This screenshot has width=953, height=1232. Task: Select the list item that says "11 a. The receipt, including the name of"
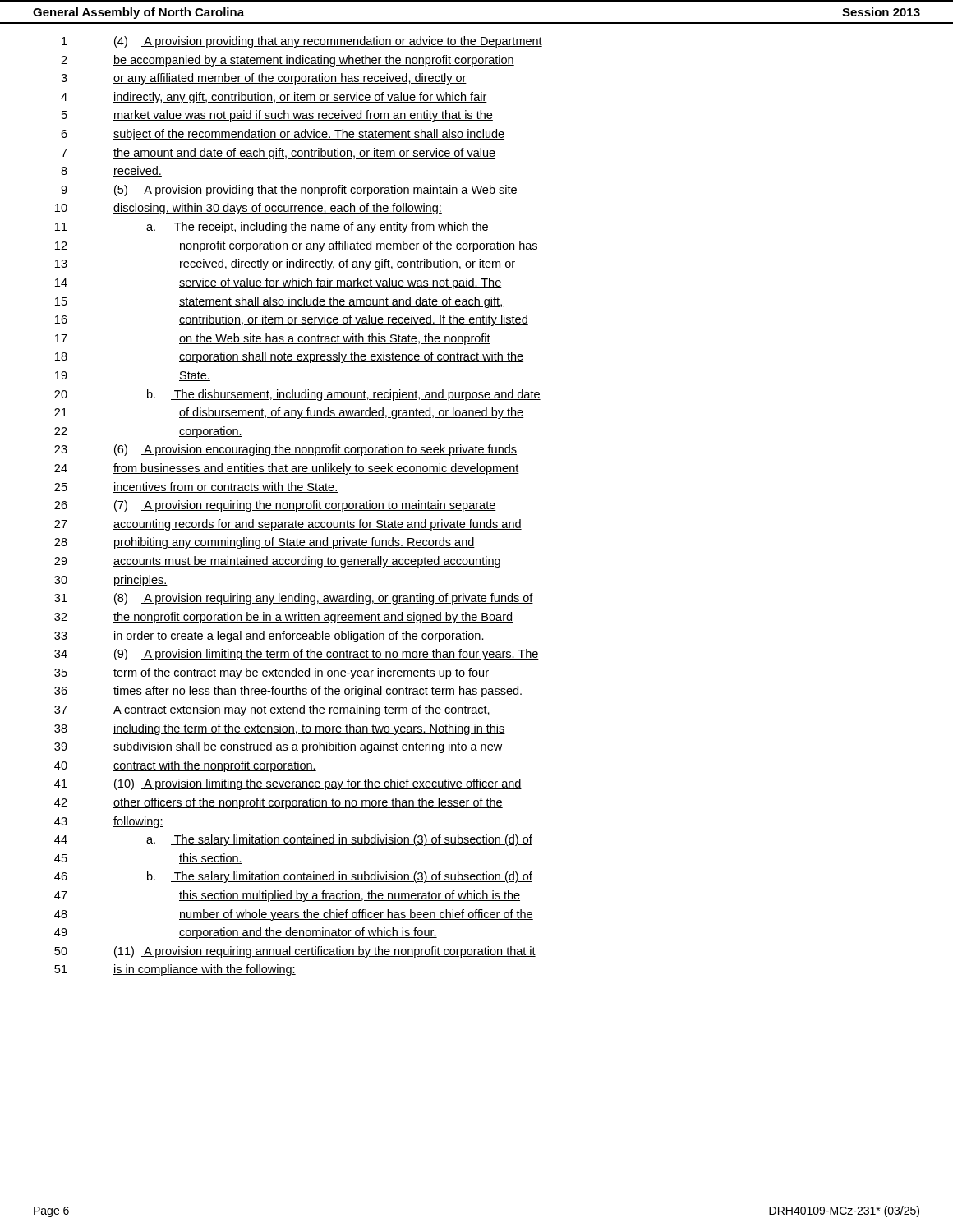[476, 301]
